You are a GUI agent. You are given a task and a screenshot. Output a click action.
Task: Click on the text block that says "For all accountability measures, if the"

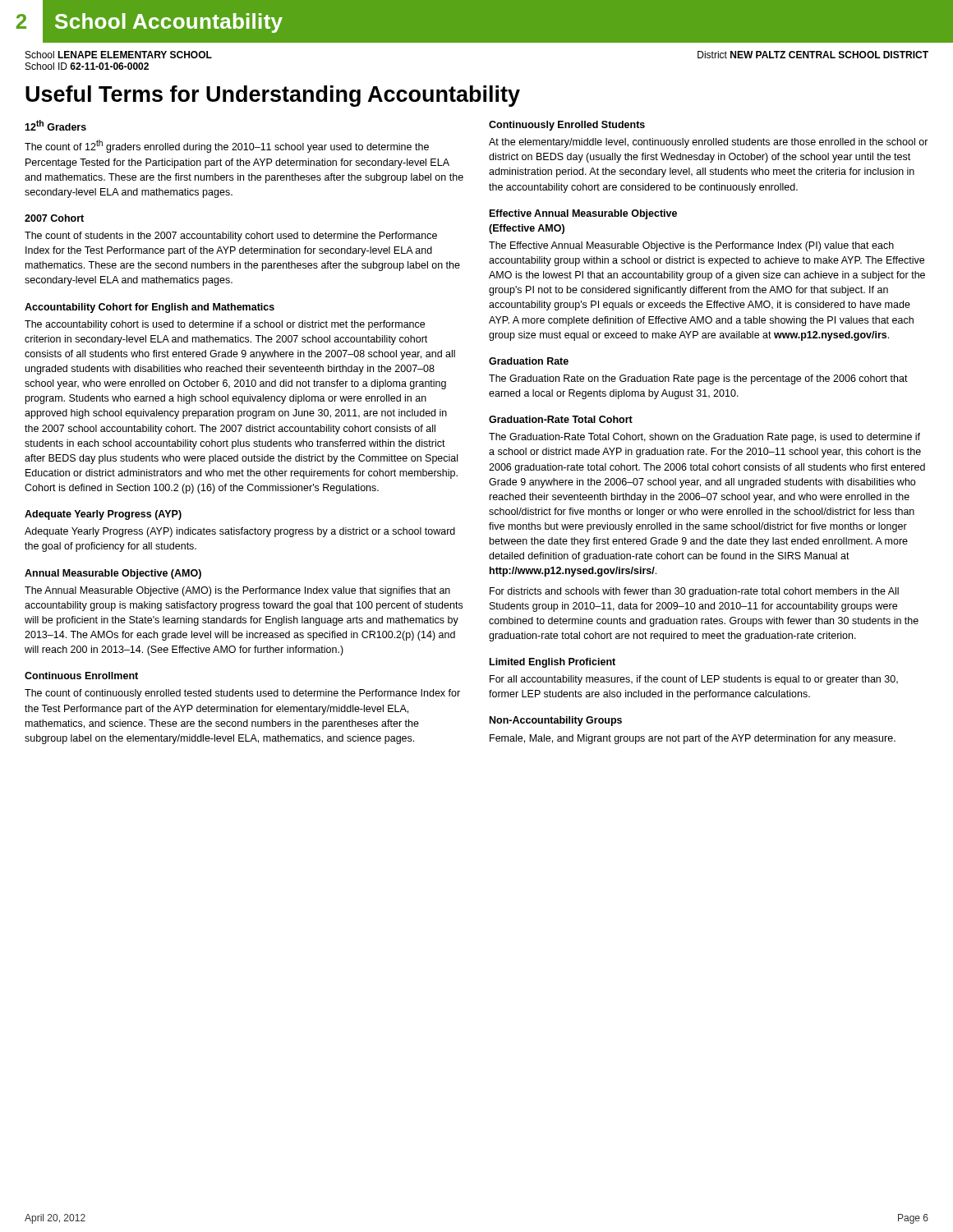[694, 687]
